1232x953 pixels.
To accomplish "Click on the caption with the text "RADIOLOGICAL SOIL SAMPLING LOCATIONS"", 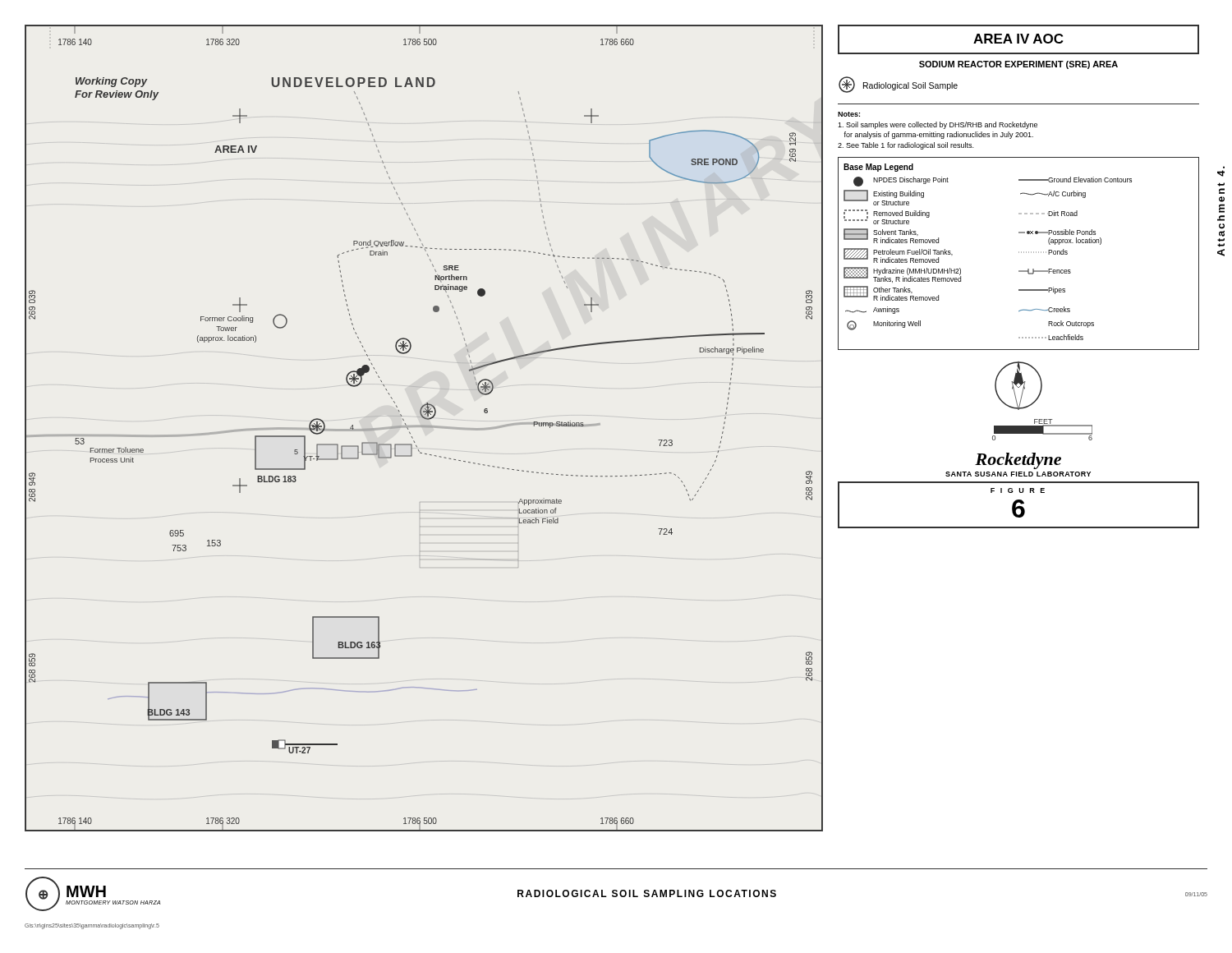I will [647, 894].
